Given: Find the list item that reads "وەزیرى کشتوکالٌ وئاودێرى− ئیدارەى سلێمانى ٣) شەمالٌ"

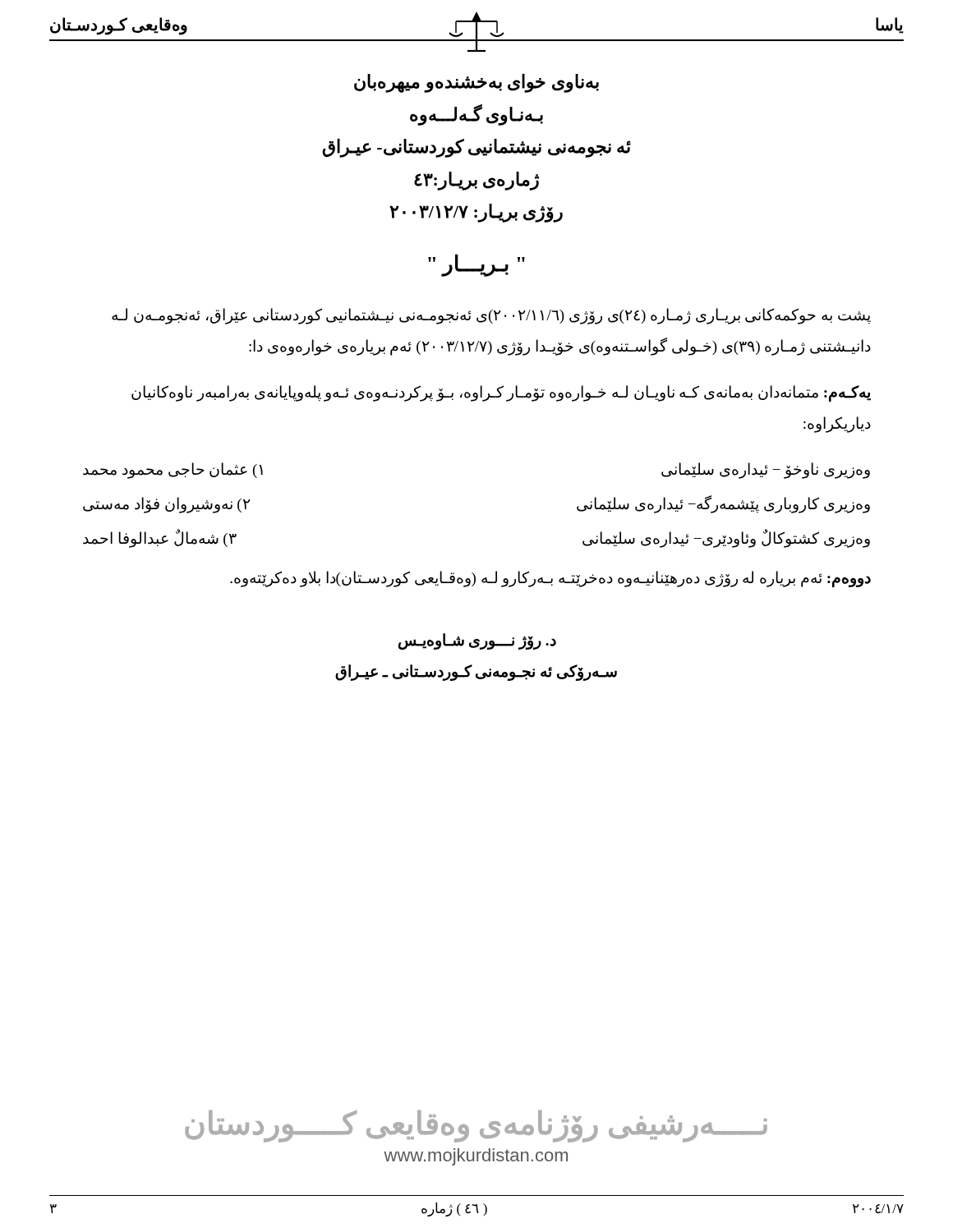Looking at the screenshot, I should click(732, 538).
